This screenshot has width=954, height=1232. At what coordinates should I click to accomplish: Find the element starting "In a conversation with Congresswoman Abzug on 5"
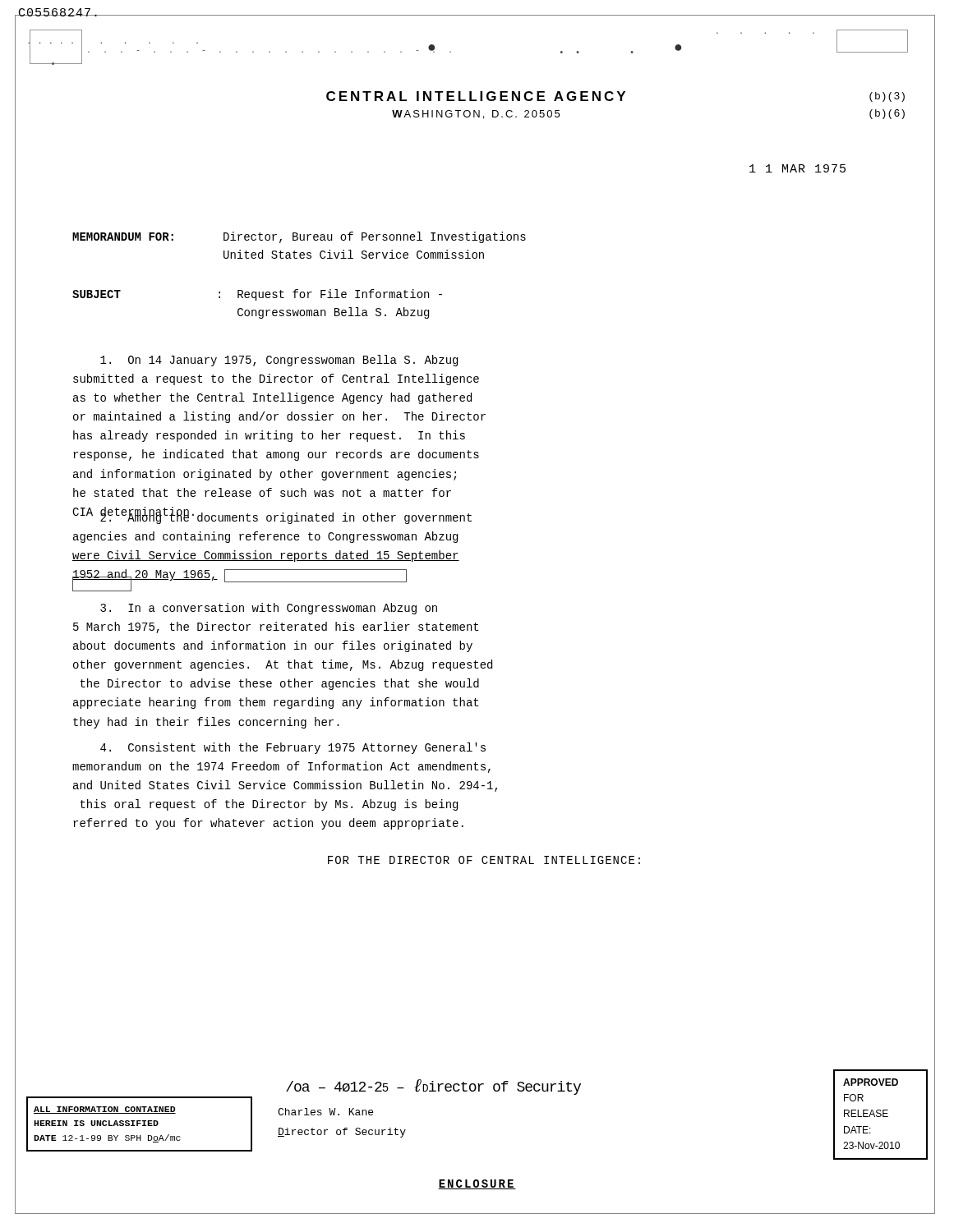[x=283, y=666]
